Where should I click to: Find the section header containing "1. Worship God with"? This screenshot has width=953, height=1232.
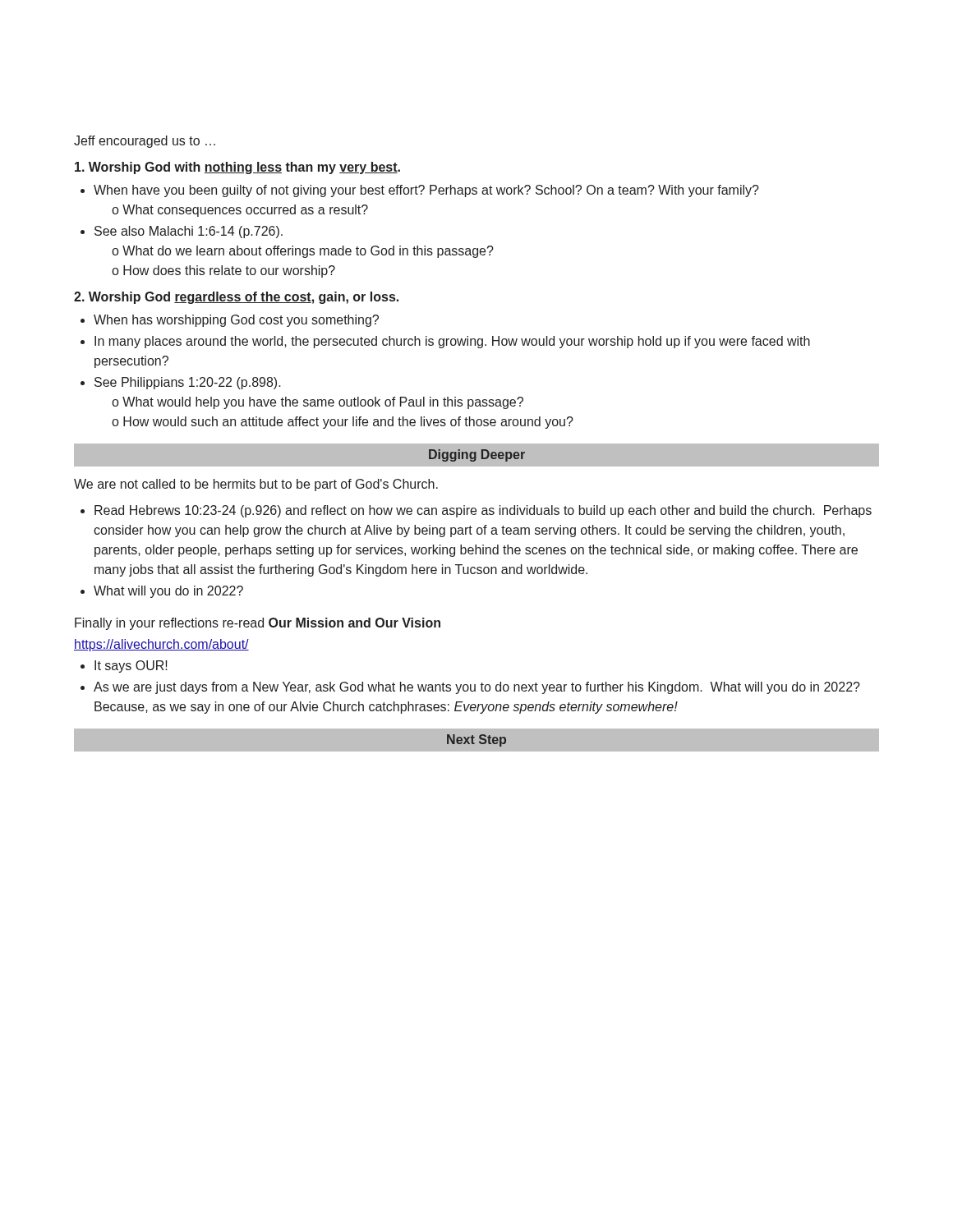237,167
